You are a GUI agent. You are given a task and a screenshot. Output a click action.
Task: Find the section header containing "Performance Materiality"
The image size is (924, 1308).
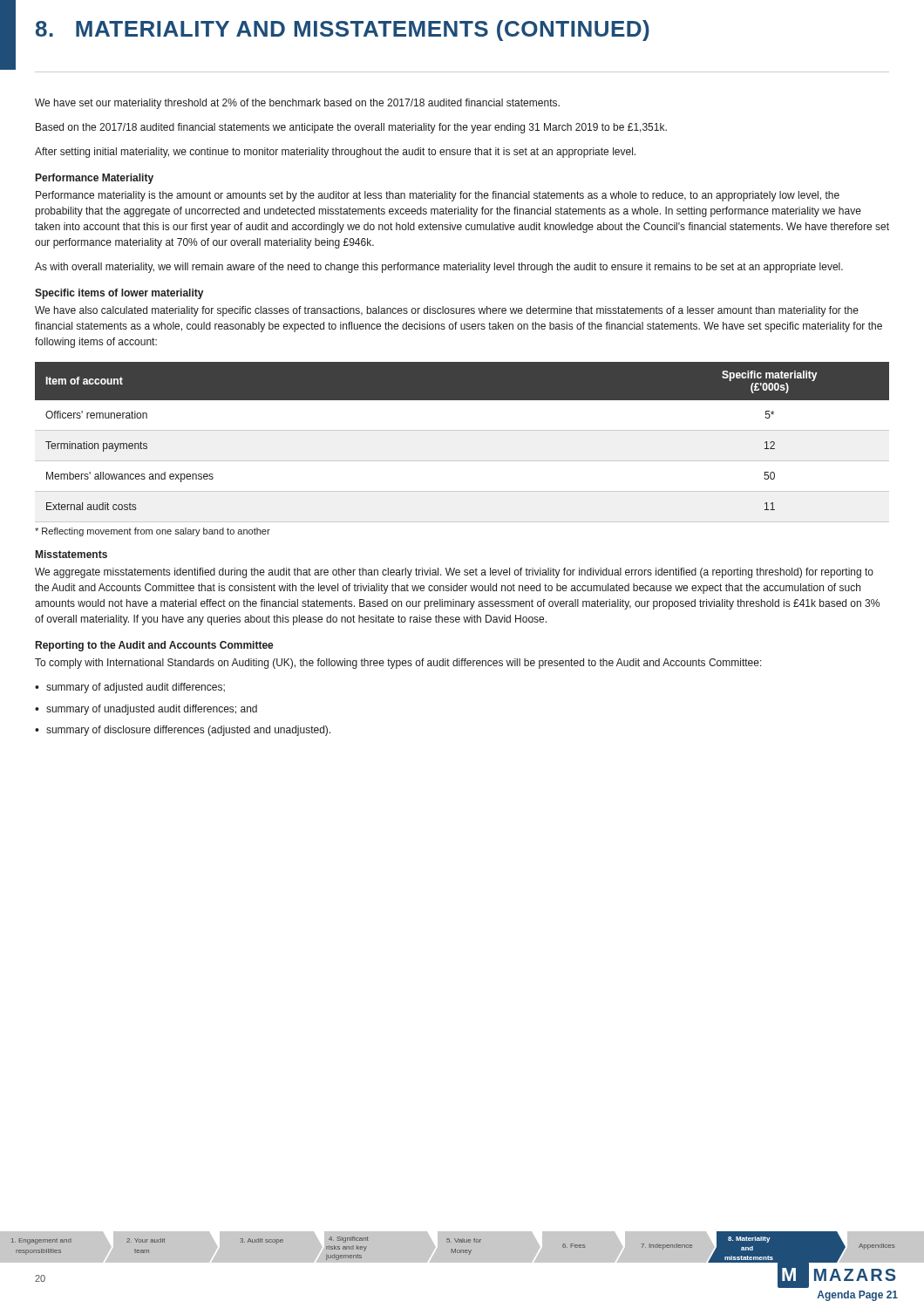coord(94,178)
